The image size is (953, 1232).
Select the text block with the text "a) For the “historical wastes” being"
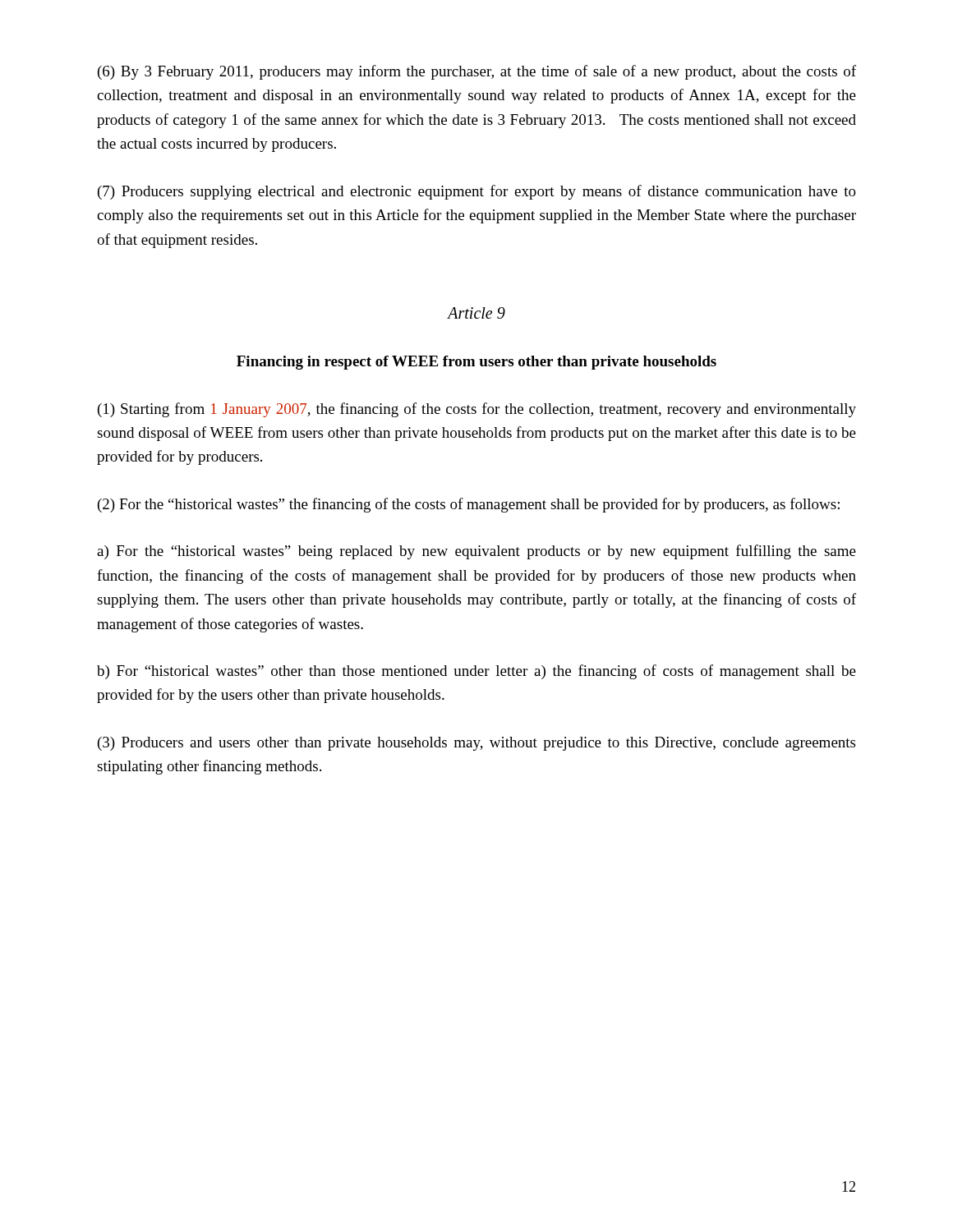click(476, 587)
